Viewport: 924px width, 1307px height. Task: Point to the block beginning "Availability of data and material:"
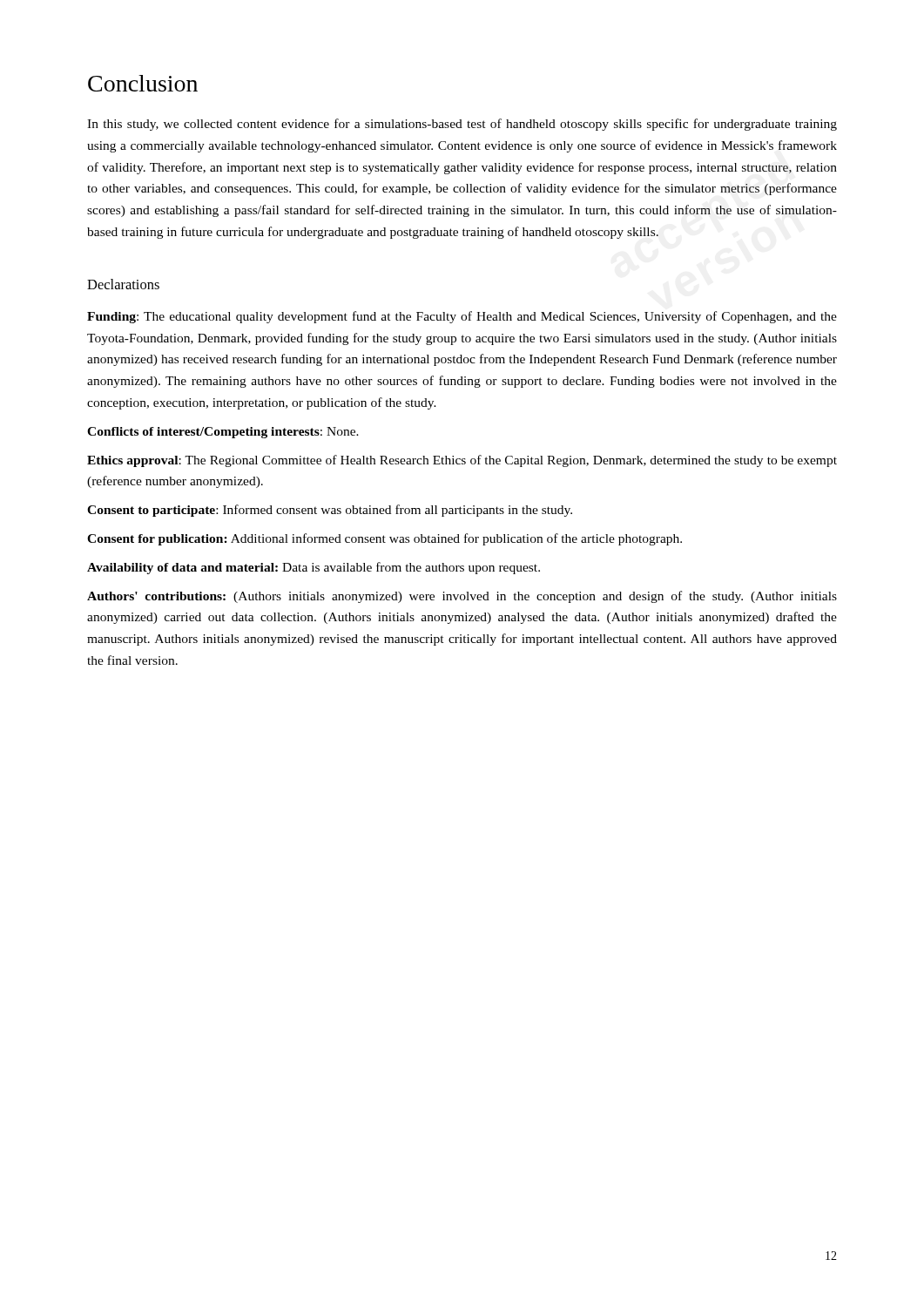pyautogui.click(x=462, y=567)
